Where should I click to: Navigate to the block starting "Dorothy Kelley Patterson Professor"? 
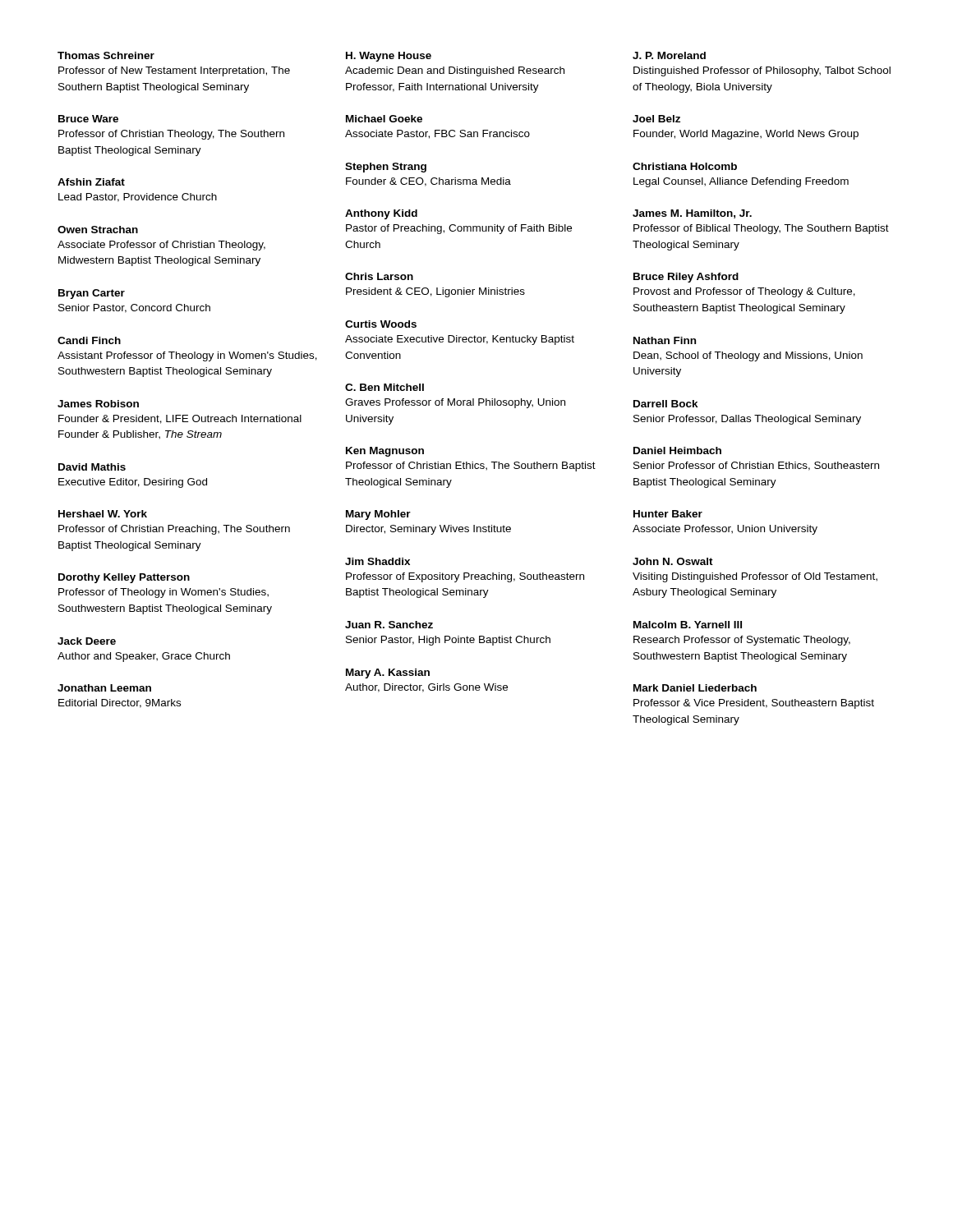(189, 594)
